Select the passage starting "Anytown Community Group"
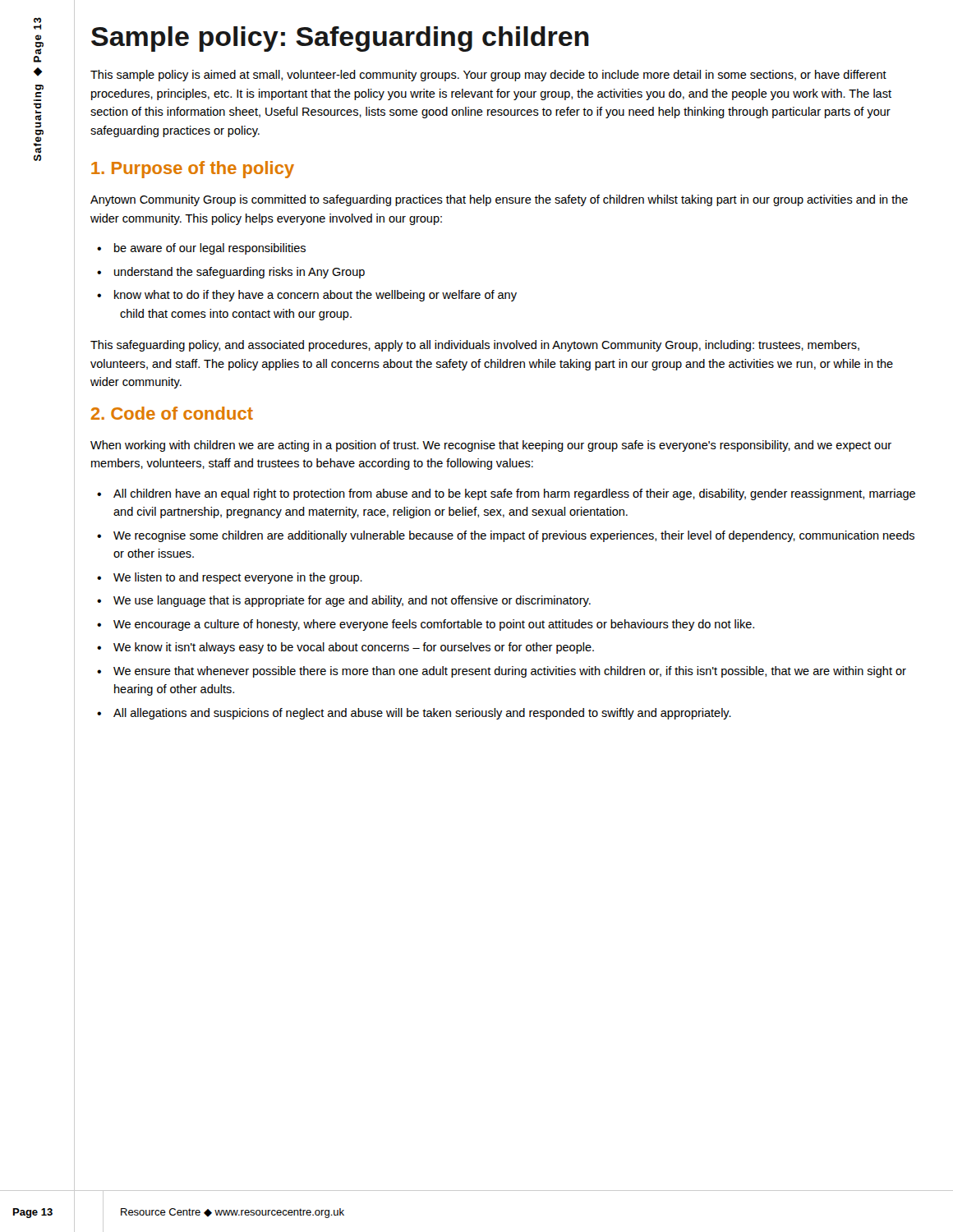 [x=499, y=209]
